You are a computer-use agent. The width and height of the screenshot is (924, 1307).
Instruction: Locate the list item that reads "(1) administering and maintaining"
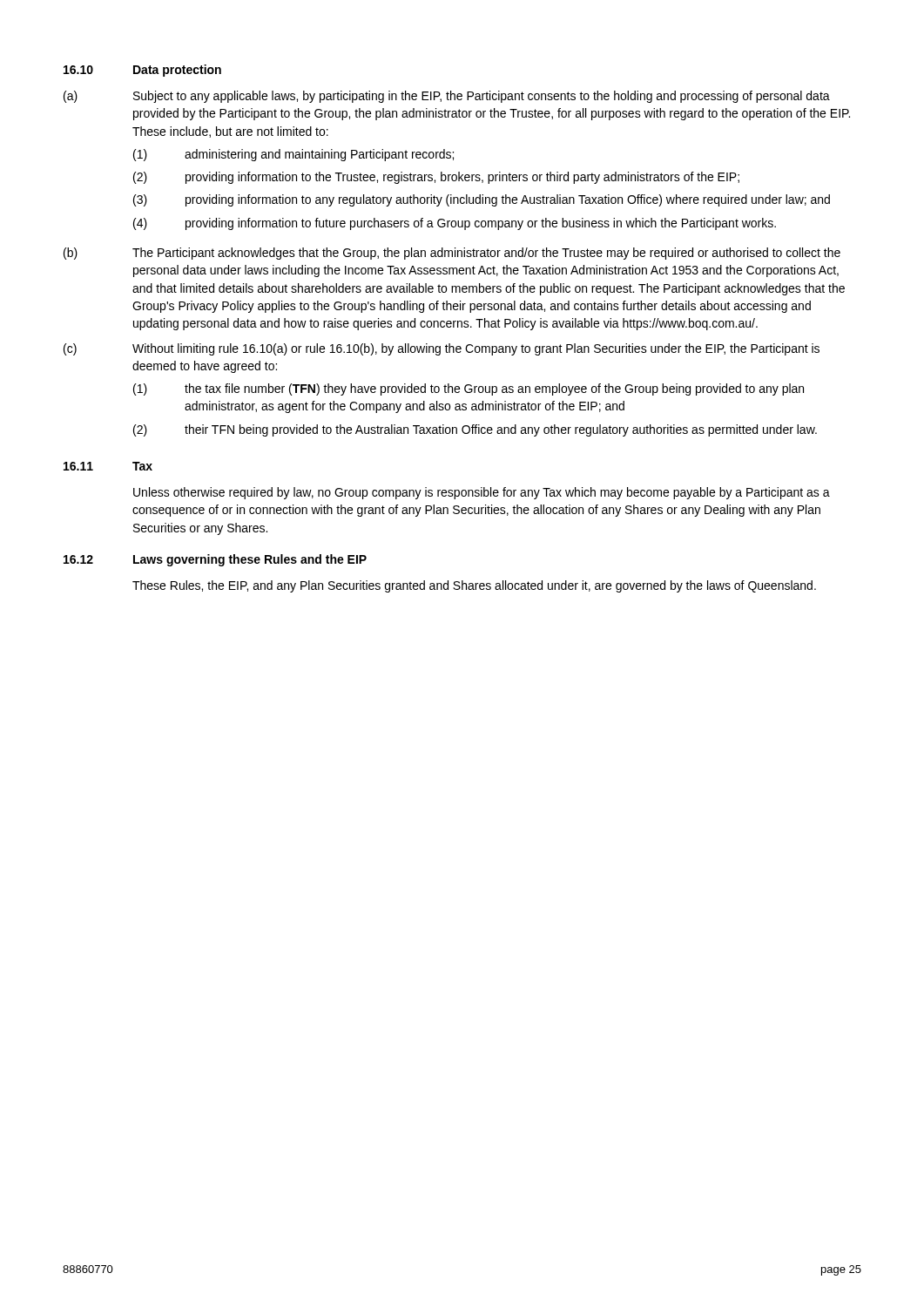click(x=293, y=155)
